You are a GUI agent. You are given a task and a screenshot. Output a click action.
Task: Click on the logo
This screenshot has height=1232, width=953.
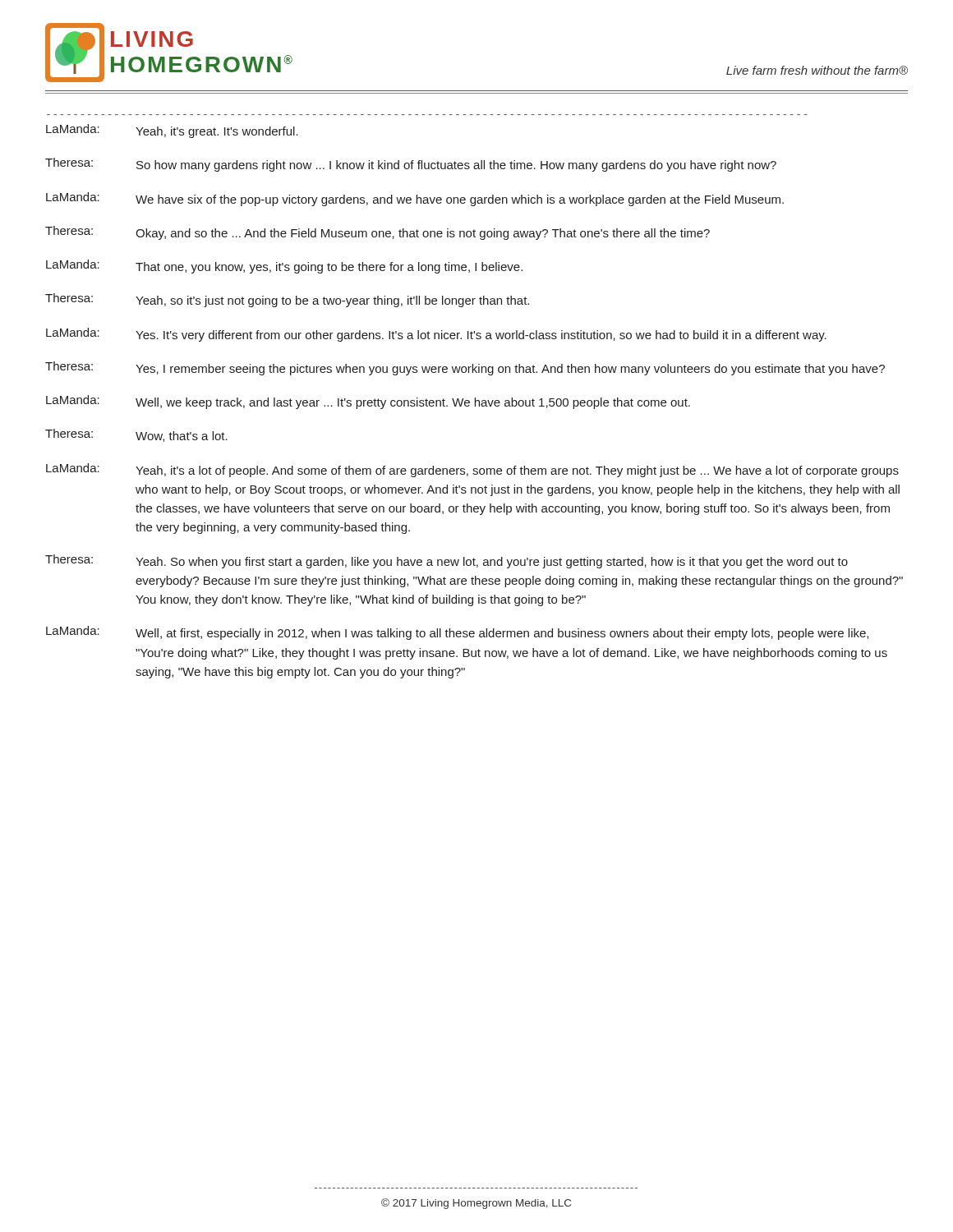click(170, 53)
